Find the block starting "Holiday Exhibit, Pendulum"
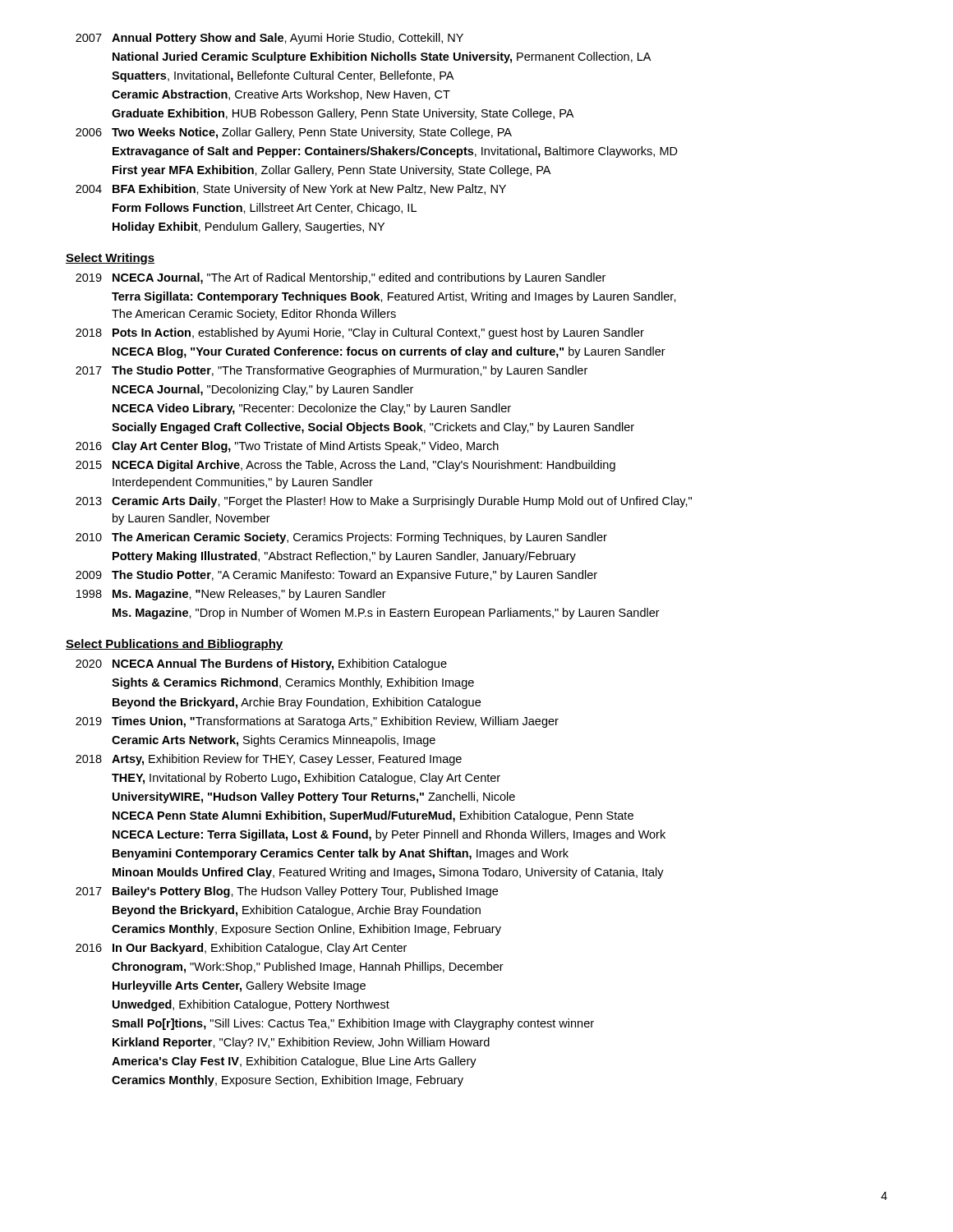 (248, 227)
